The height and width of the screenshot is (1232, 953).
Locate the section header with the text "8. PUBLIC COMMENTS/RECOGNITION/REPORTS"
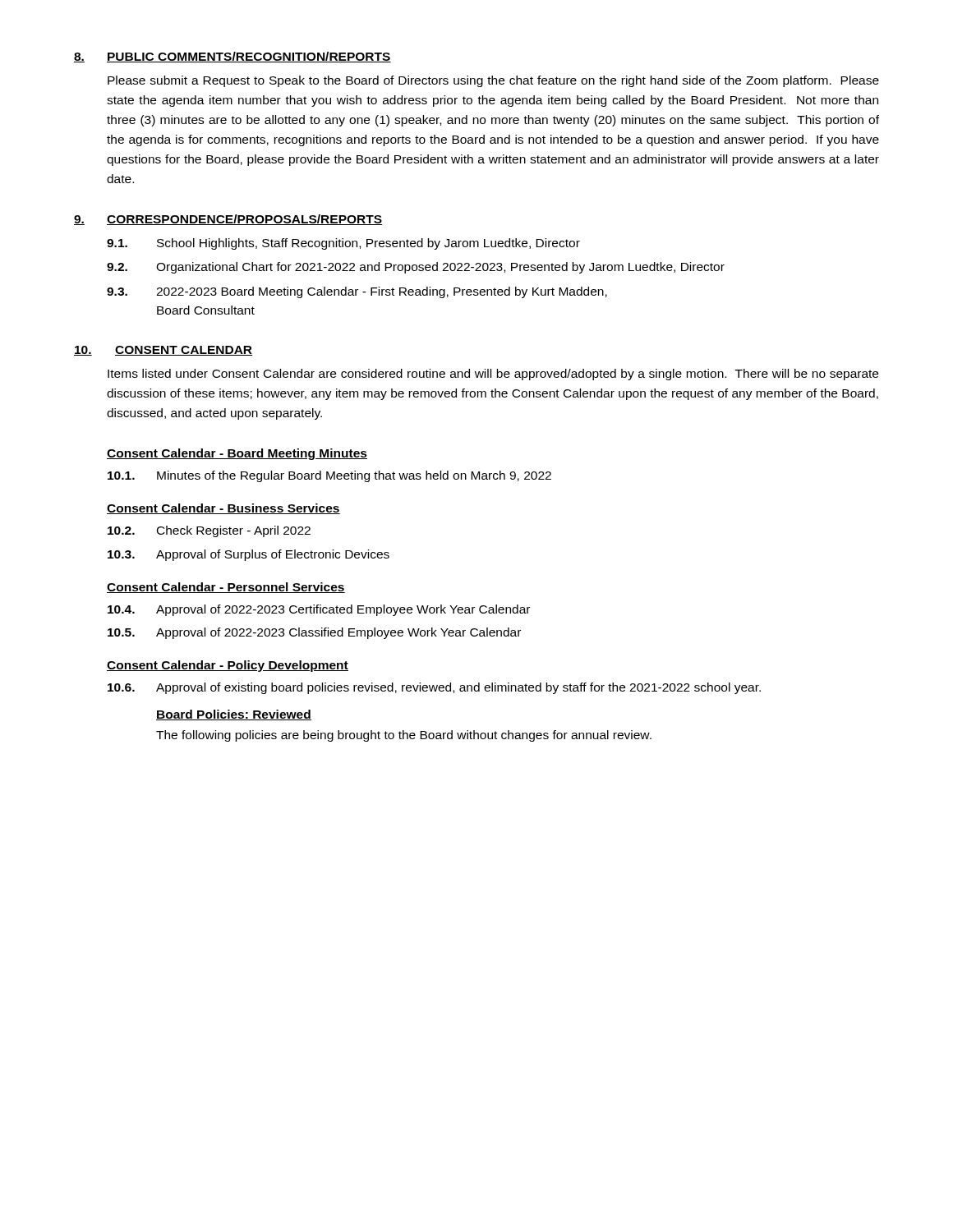232,57
